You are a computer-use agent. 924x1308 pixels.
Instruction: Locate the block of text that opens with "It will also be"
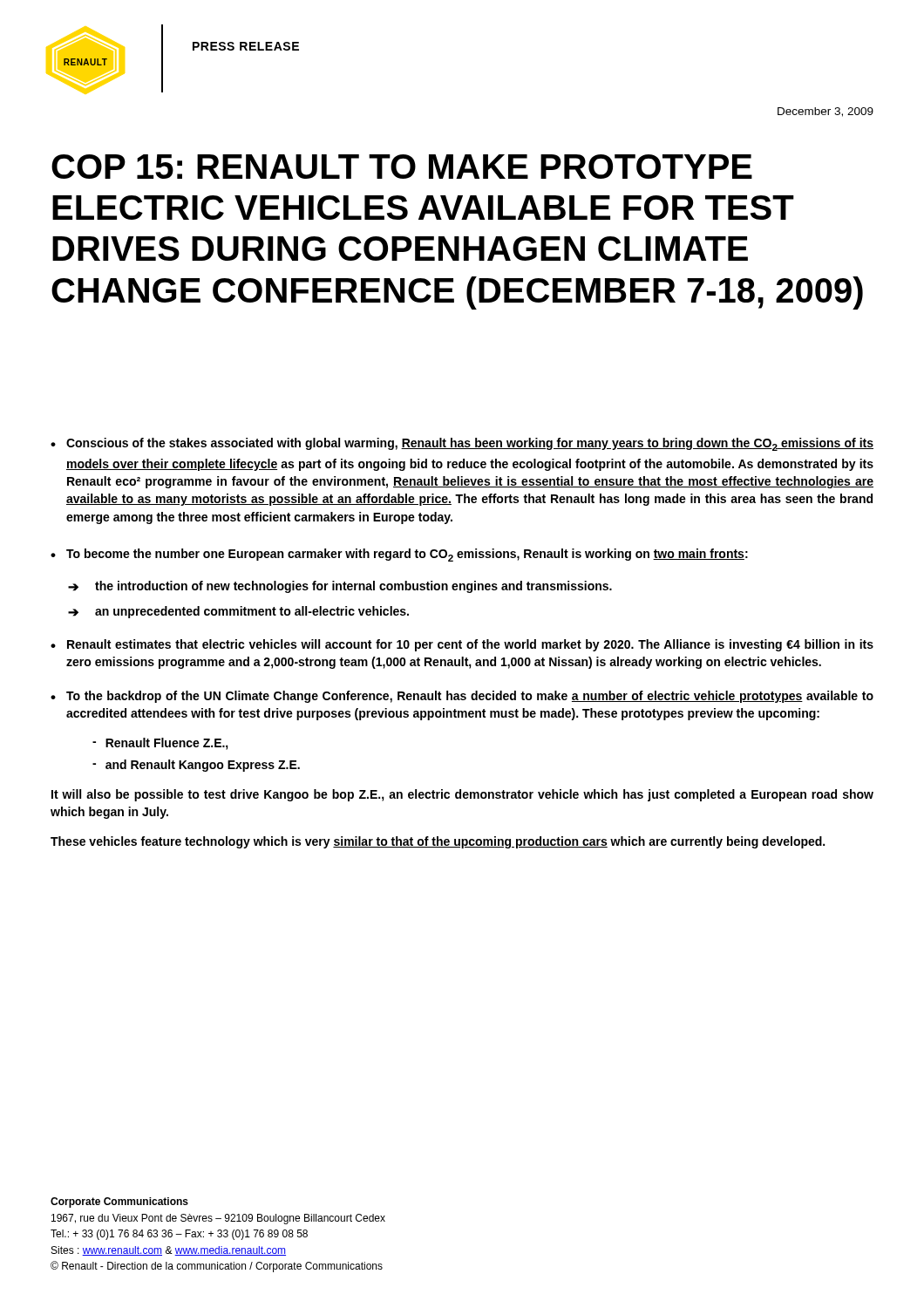462,803
